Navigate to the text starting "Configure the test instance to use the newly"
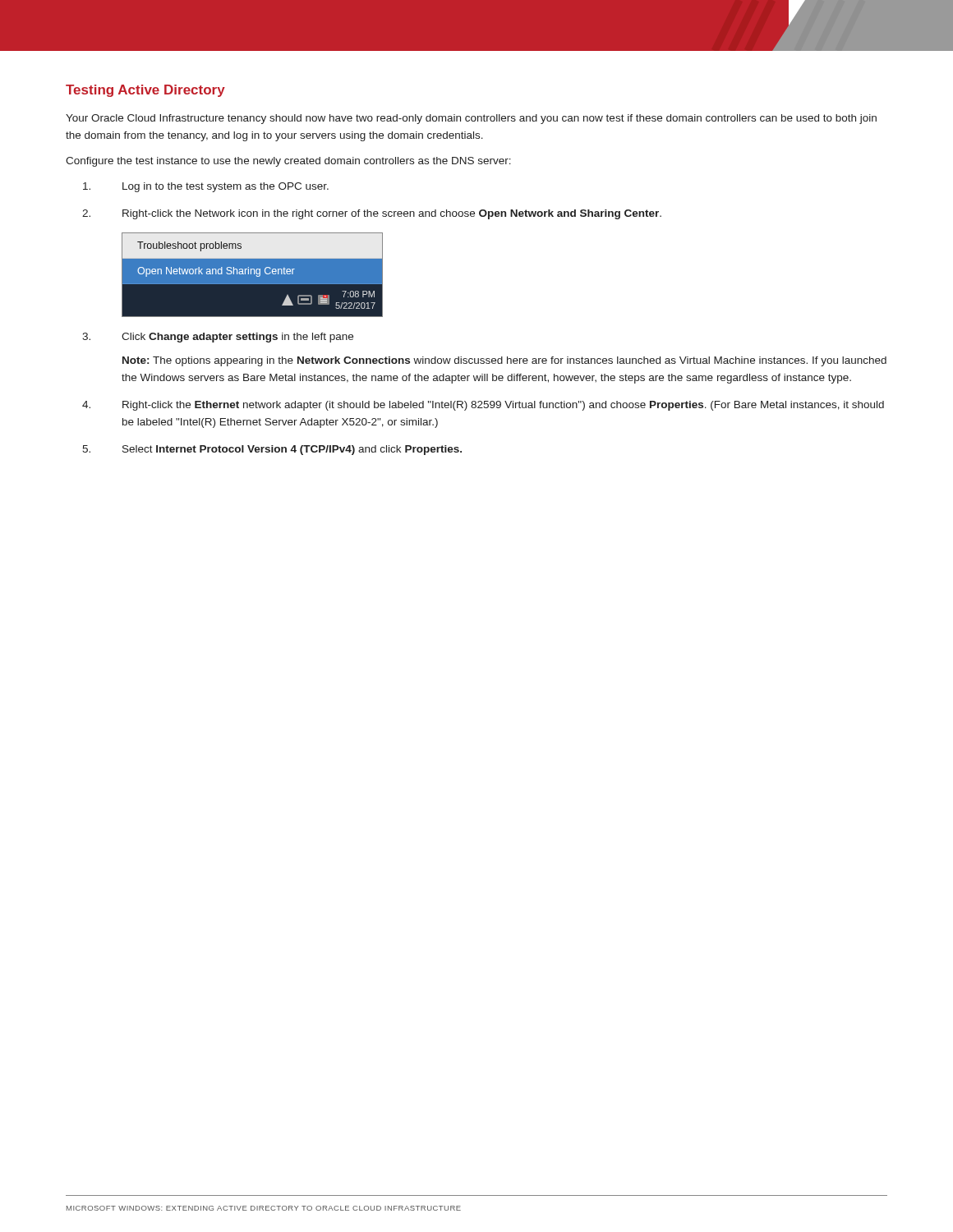The width and height of the screenshot is (953, 1232). click(x=289, y=160)
